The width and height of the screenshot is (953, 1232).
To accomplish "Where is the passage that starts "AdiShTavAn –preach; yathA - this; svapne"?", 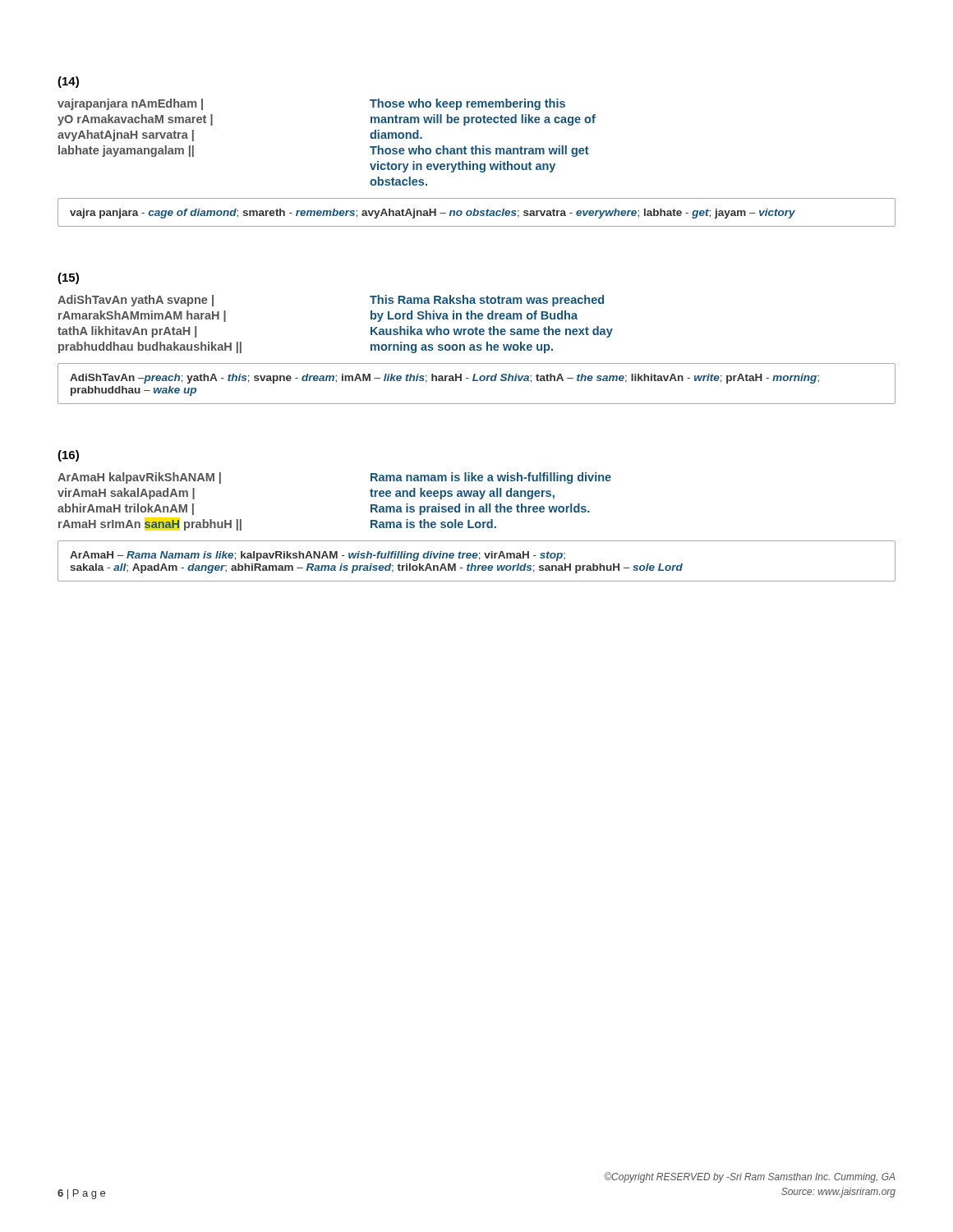I will coord(445,384).
